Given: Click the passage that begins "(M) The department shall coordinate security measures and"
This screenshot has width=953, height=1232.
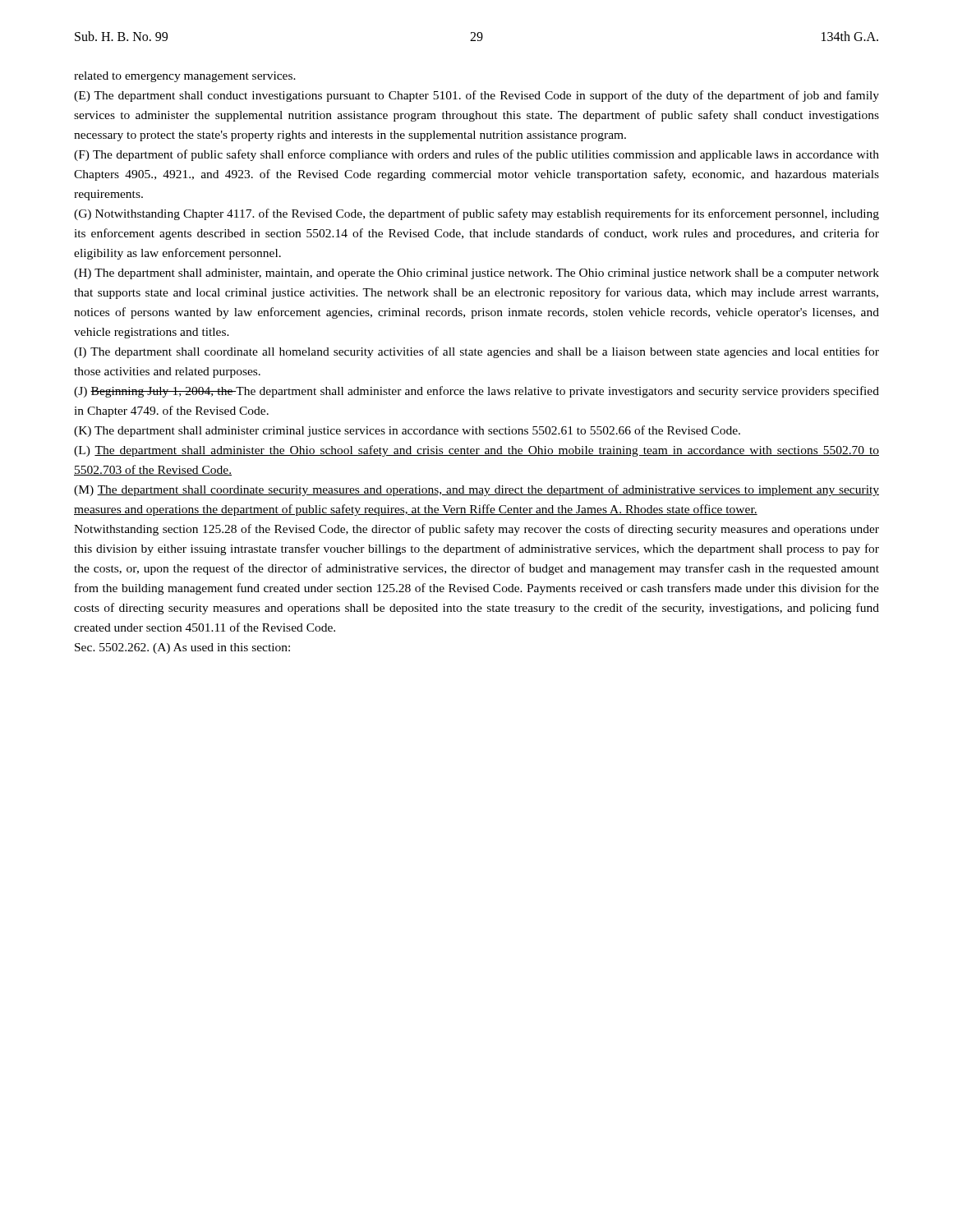Looking at the screenshot, I should 476,500.
